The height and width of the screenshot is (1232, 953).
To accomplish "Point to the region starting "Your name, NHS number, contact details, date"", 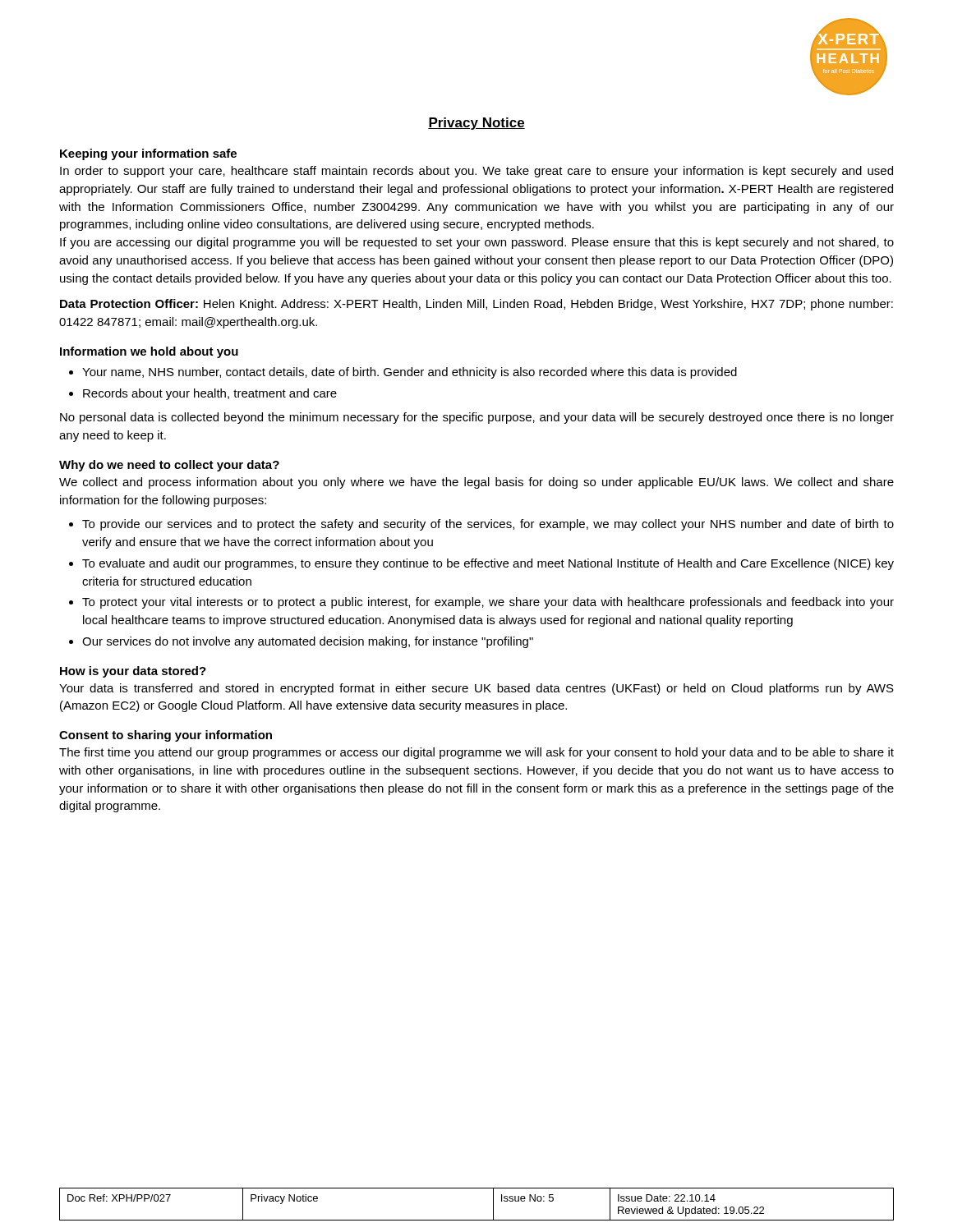I will pos(410,371).
